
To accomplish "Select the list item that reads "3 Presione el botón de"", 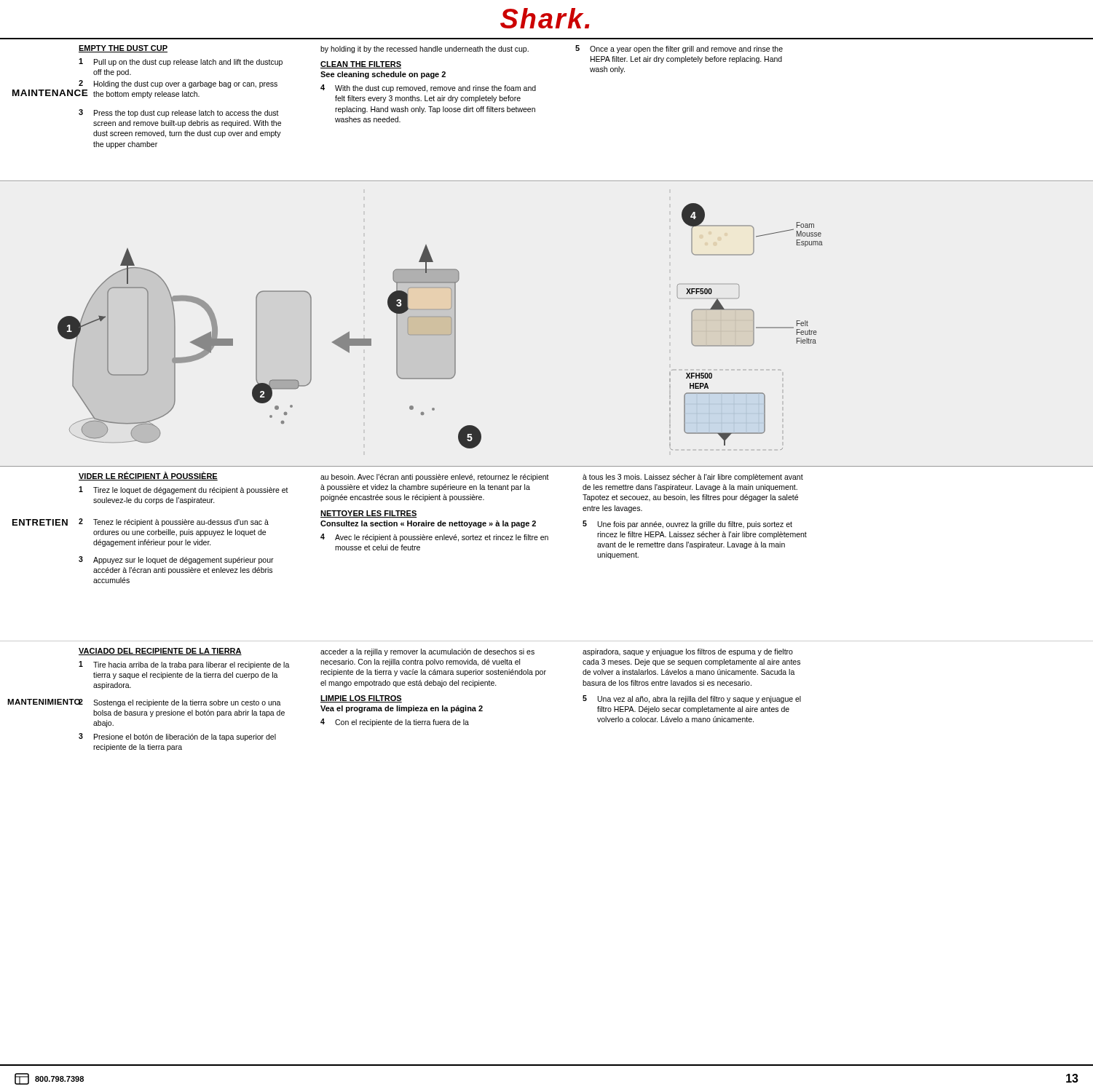I will click(x=184, y=742).
